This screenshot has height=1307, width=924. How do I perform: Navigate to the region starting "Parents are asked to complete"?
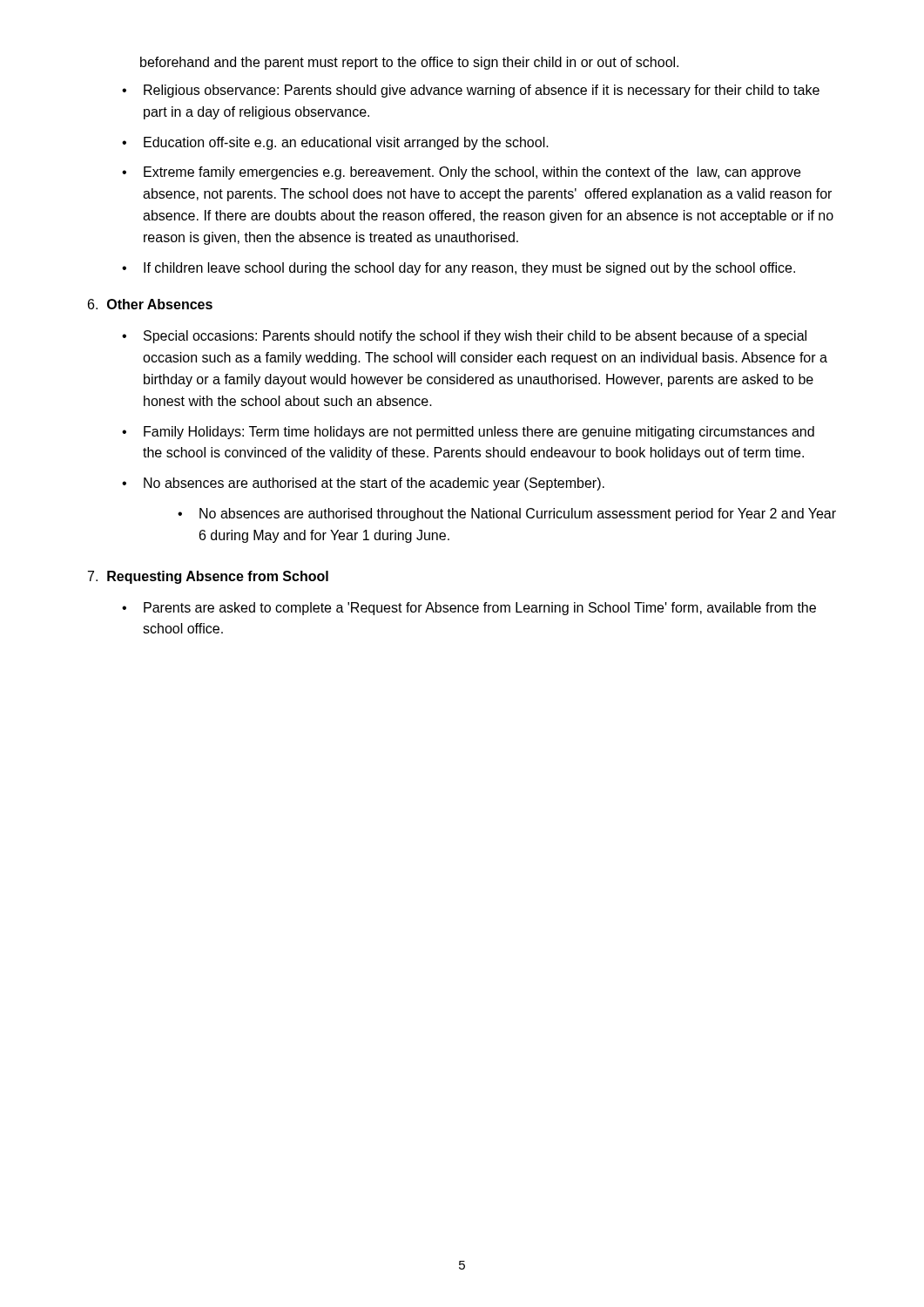480,618
